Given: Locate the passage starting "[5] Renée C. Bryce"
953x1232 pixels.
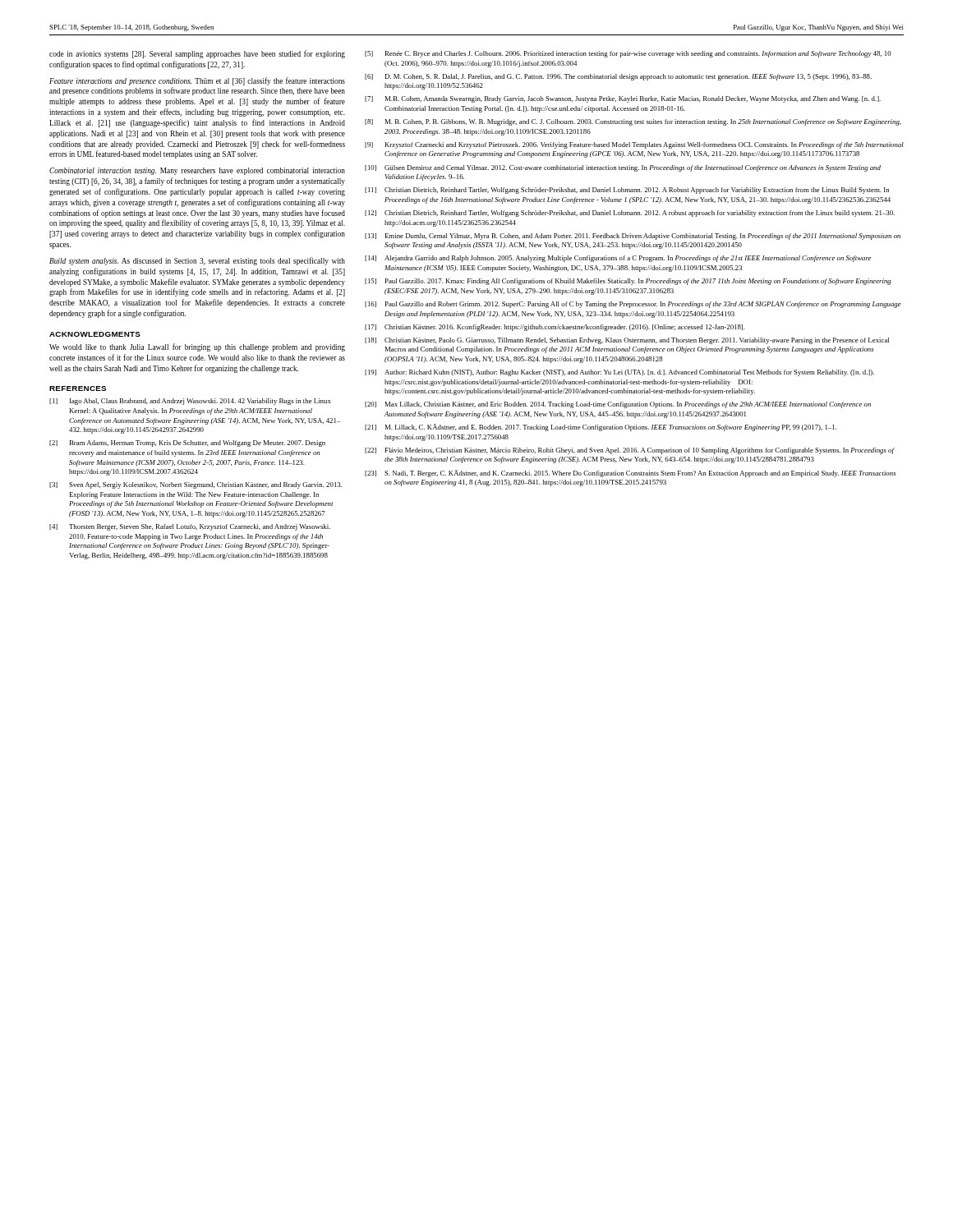Looking at the screenshot, I should coord(634,59).
